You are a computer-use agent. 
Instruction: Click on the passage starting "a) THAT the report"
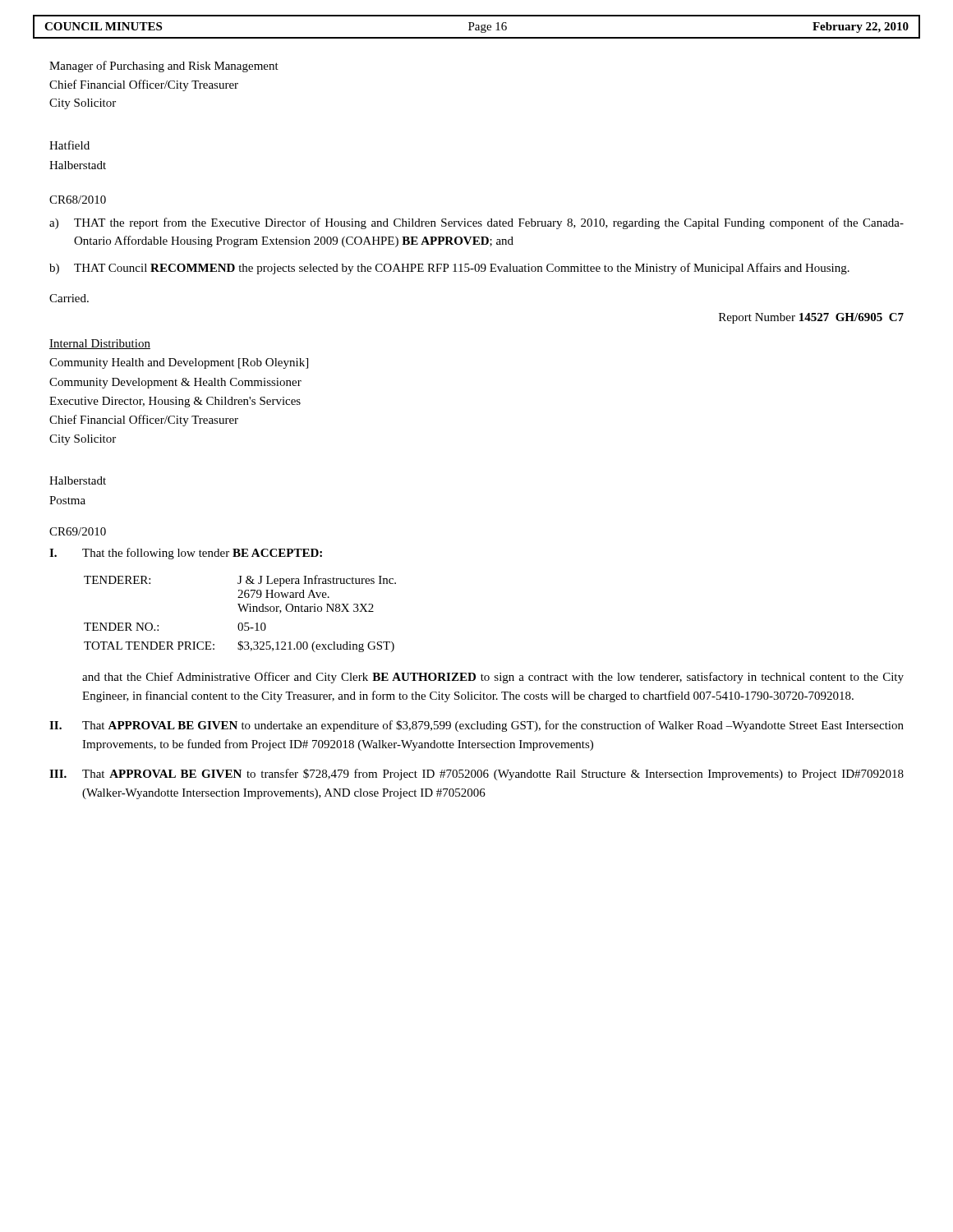[x=476, y=232]
